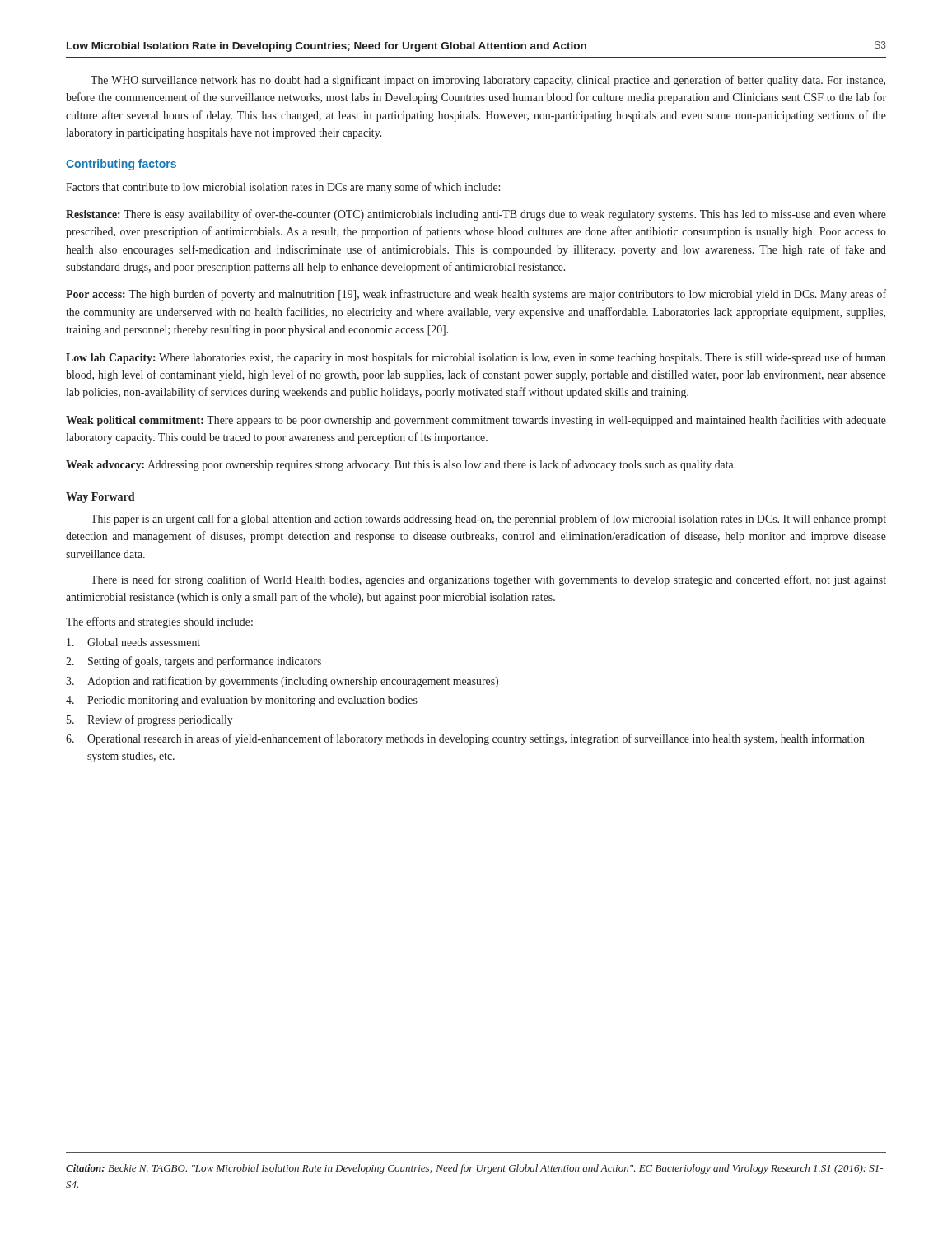Viewport: 952px width, 1235px height.
Task: Find the passage starting "Global needs assessment"
Action: pos(133,643)
